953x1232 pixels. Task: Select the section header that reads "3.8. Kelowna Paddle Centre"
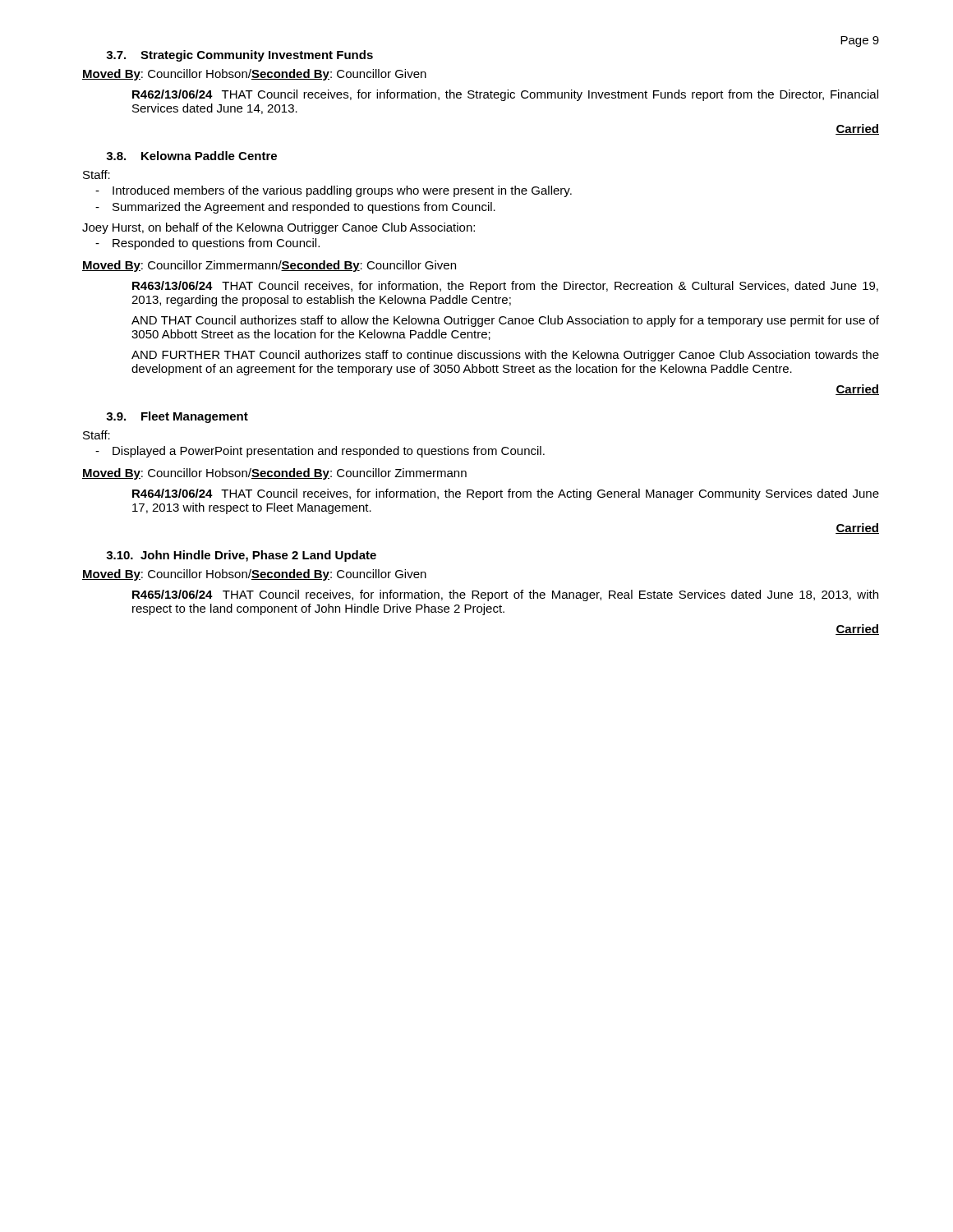click(x=180, y=156)
